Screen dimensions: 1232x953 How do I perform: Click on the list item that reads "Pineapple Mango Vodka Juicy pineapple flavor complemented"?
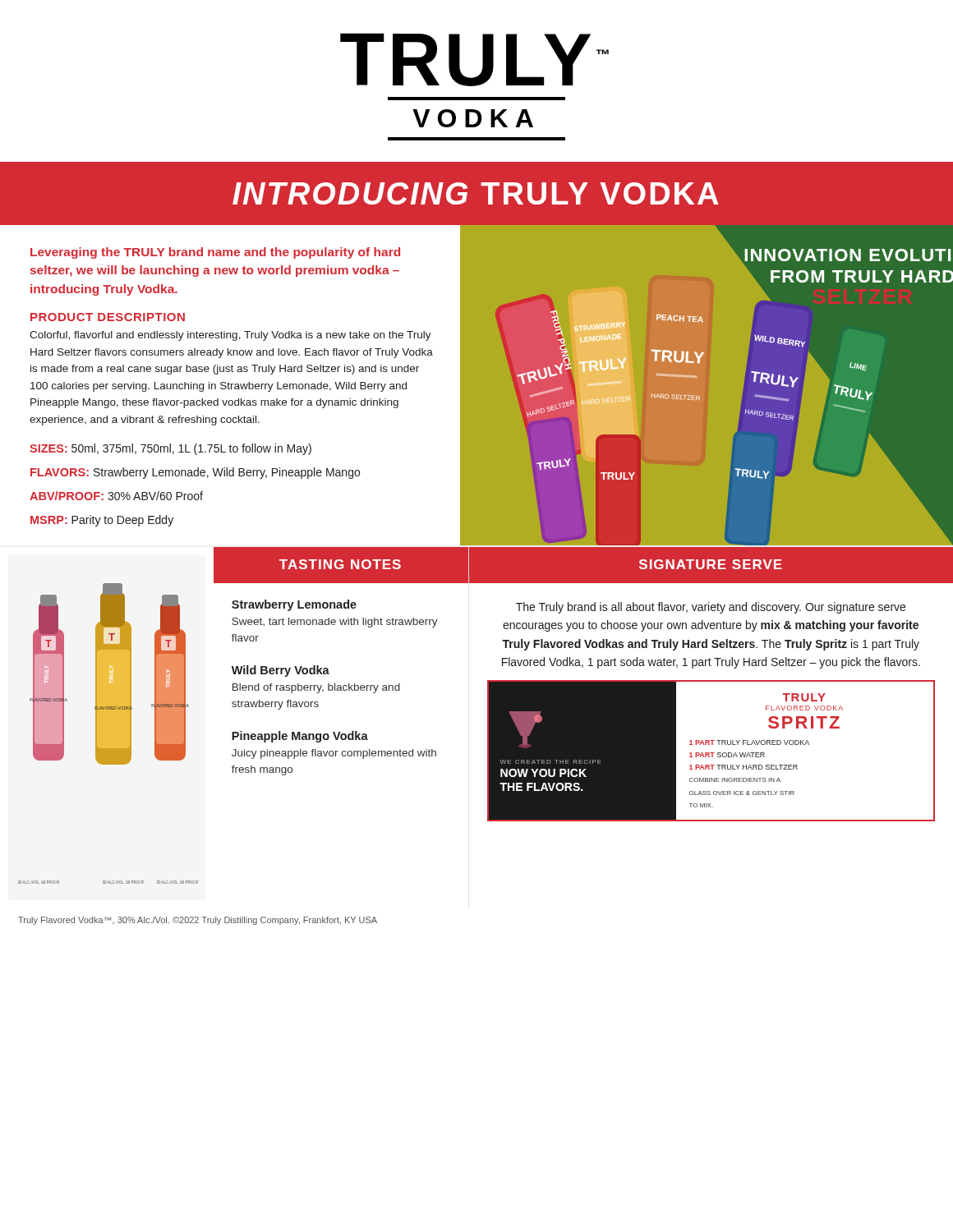[341, 753]
